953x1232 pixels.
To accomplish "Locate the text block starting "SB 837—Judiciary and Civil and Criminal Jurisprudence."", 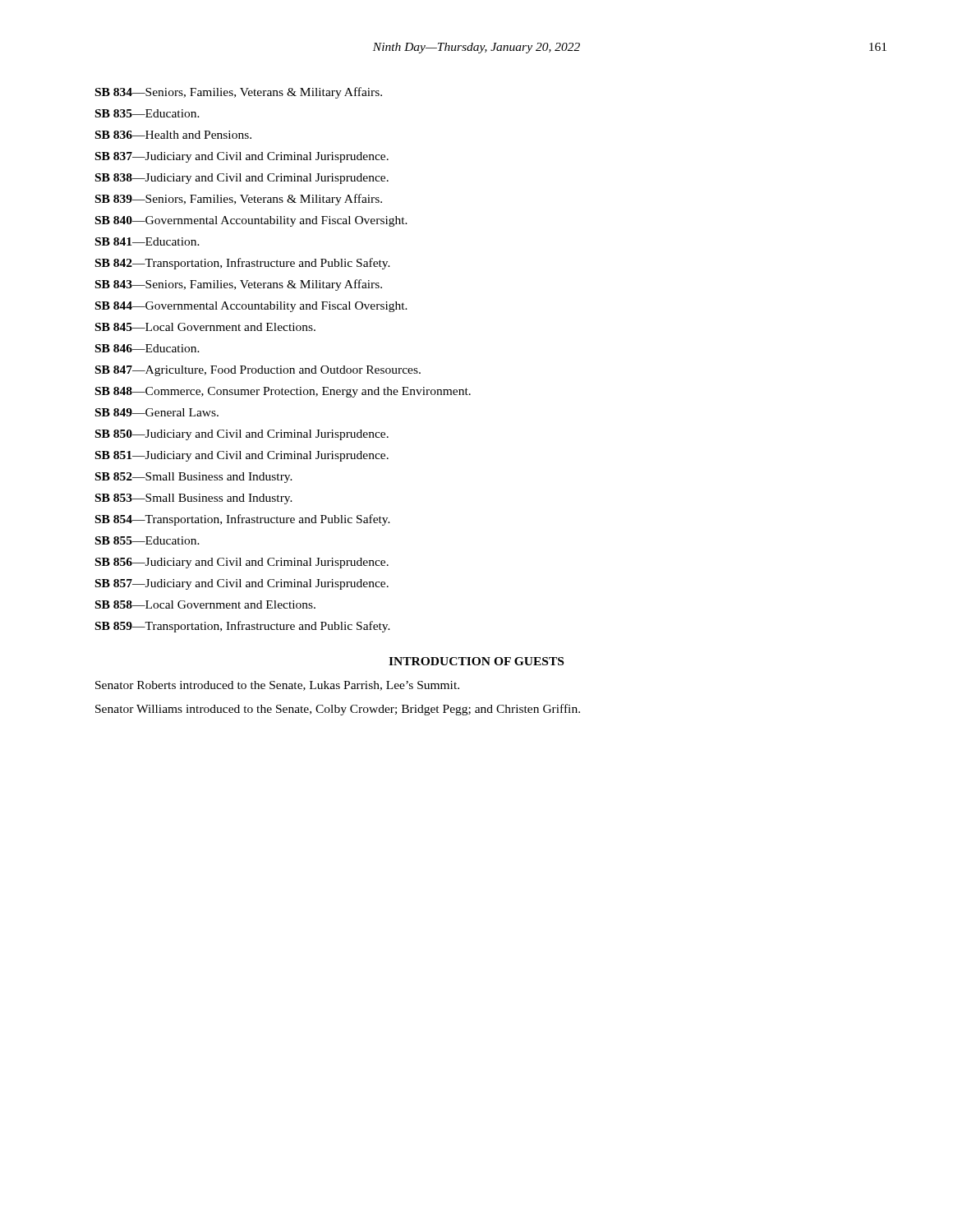I will coord(242,156).
